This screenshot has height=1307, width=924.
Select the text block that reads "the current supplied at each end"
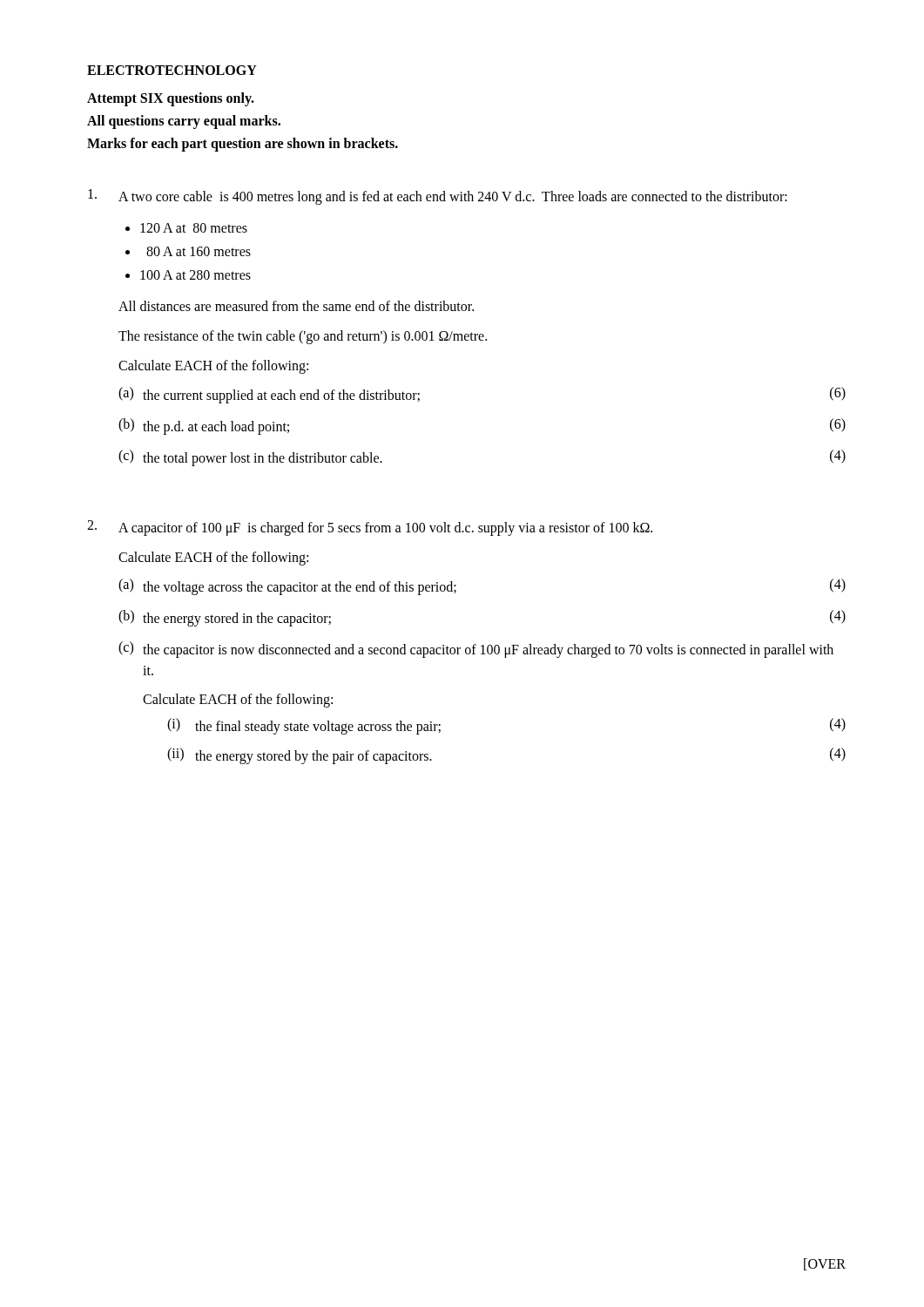[282, 395]
